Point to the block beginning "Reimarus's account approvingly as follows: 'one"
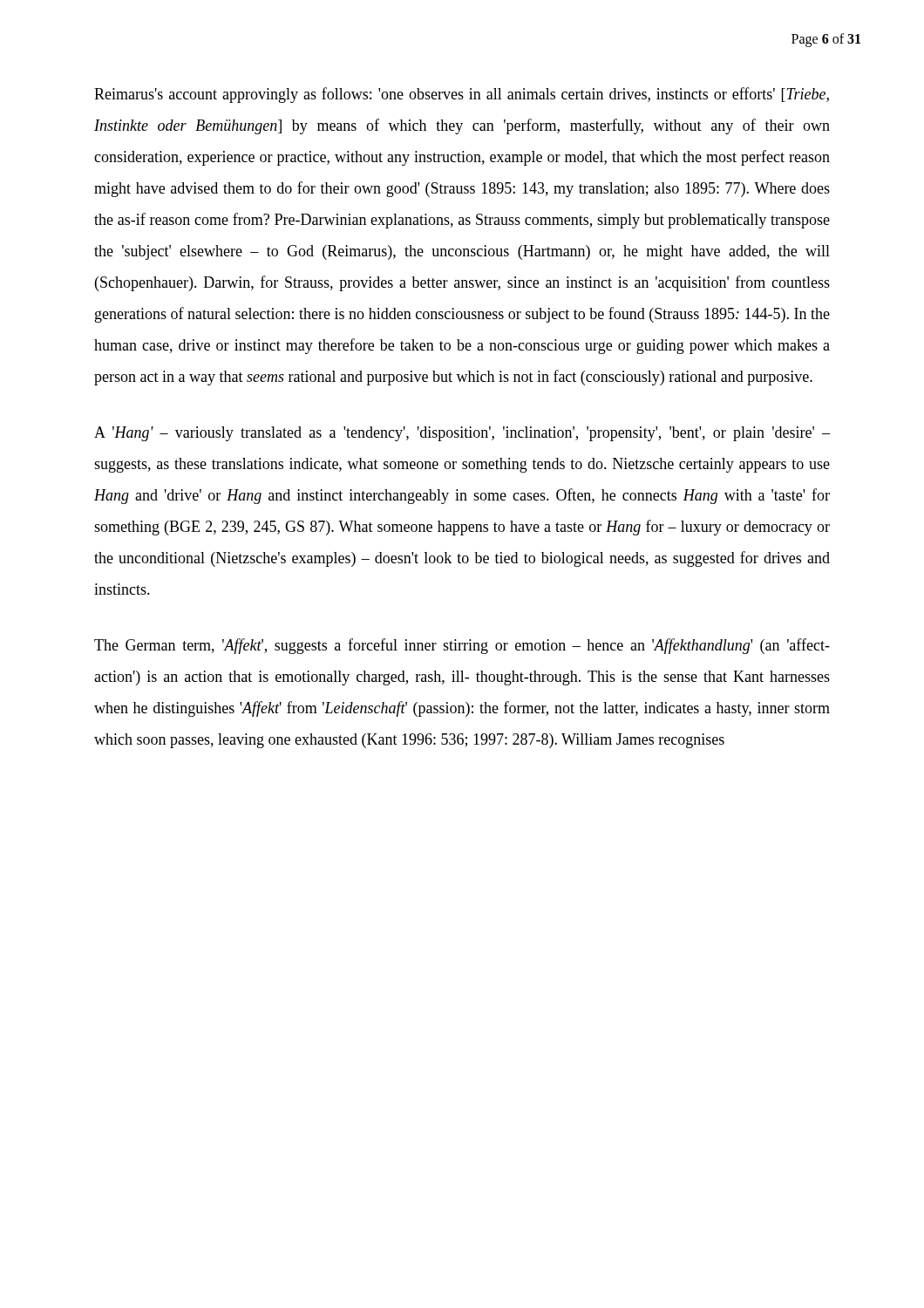 tap(462, 235)
